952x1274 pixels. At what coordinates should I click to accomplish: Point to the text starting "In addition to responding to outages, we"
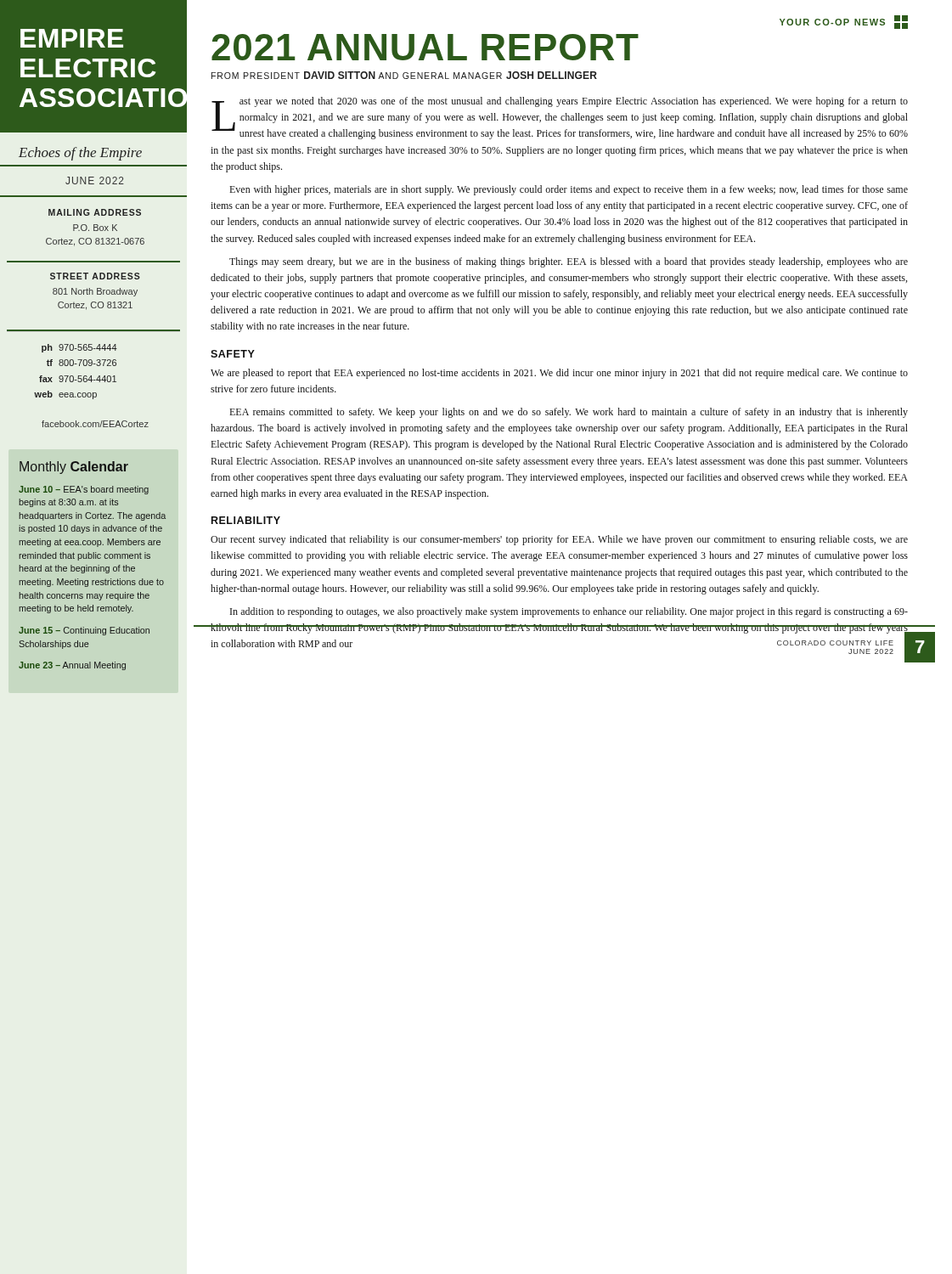point(559,628)
